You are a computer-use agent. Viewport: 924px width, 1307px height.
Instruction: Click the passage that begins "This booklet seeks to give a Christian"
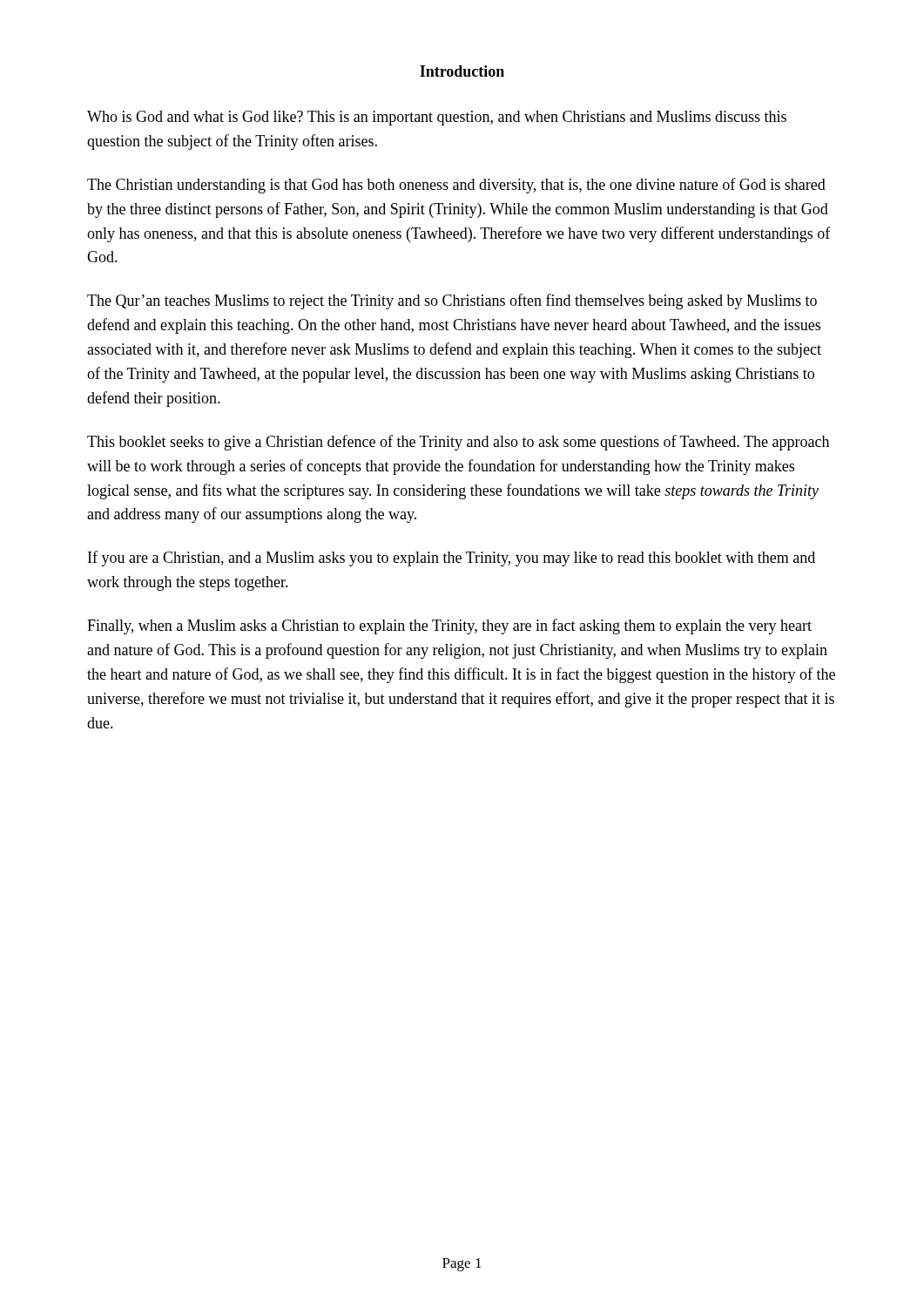(x=458, y=478)
